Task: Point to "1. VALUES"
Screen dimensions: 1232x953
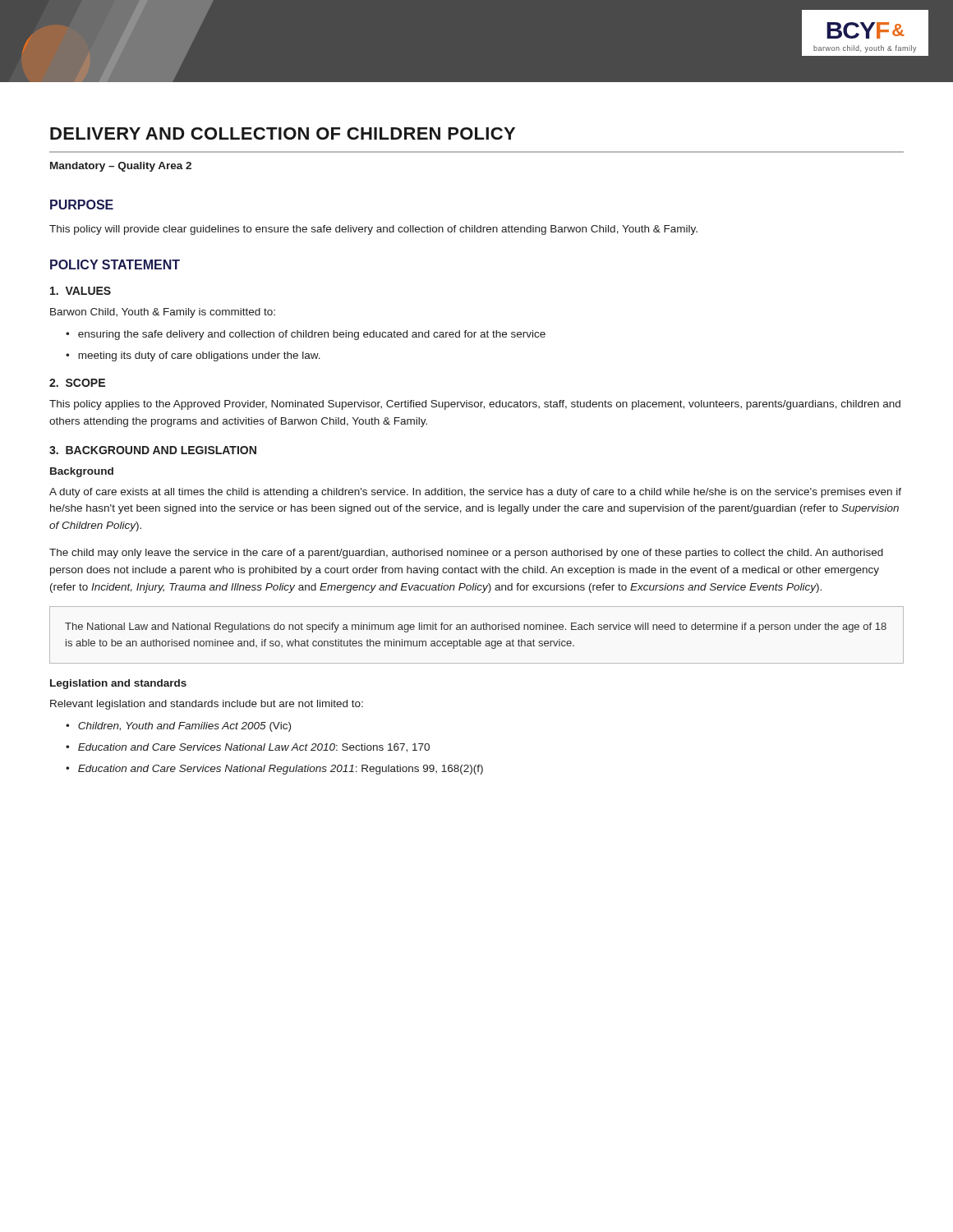Action: (x=80, y=291)
